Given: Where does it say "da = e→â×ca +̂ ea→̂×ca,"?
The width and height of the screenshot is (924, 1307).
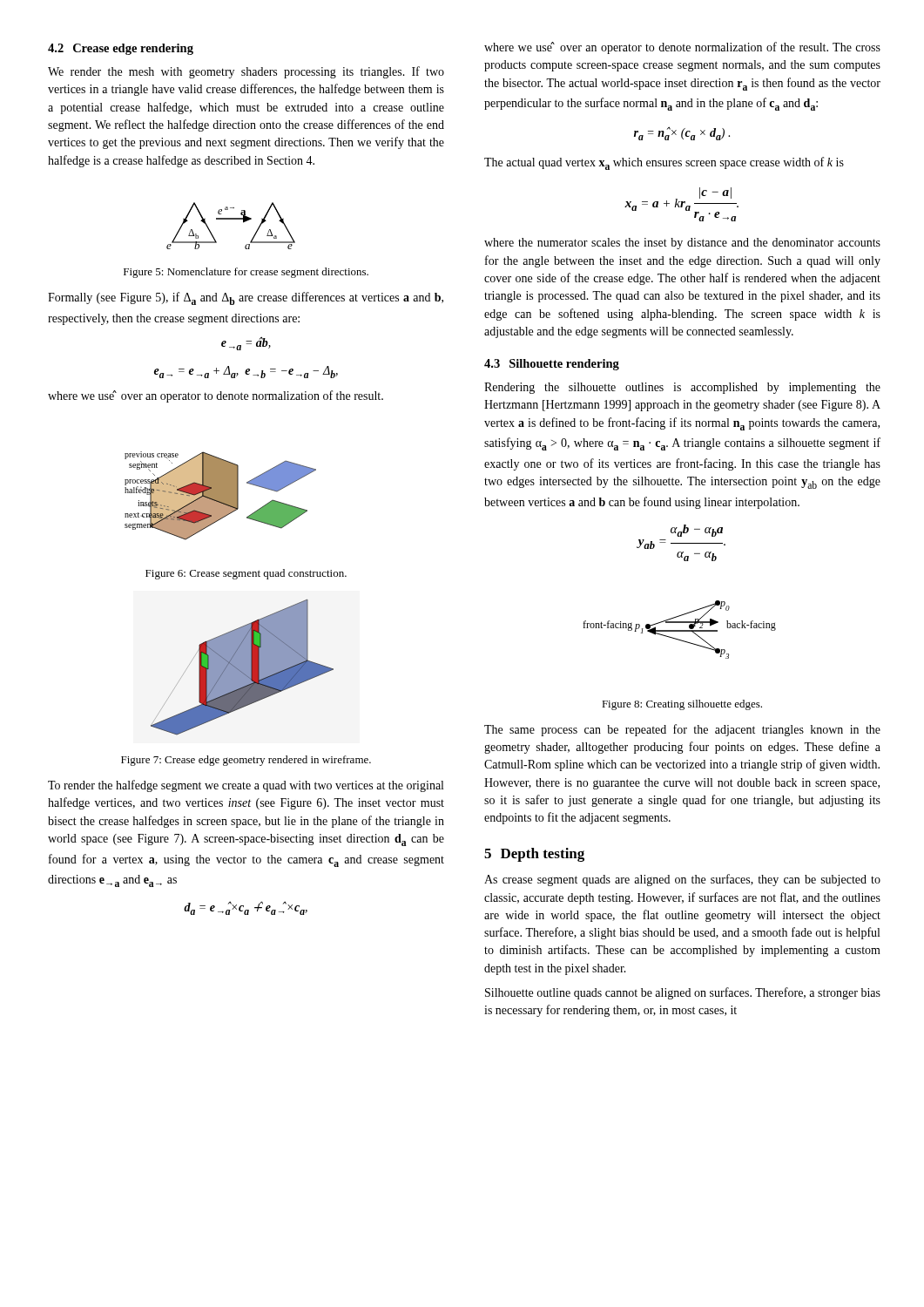Looking at the screenshot, I should 246,909.
